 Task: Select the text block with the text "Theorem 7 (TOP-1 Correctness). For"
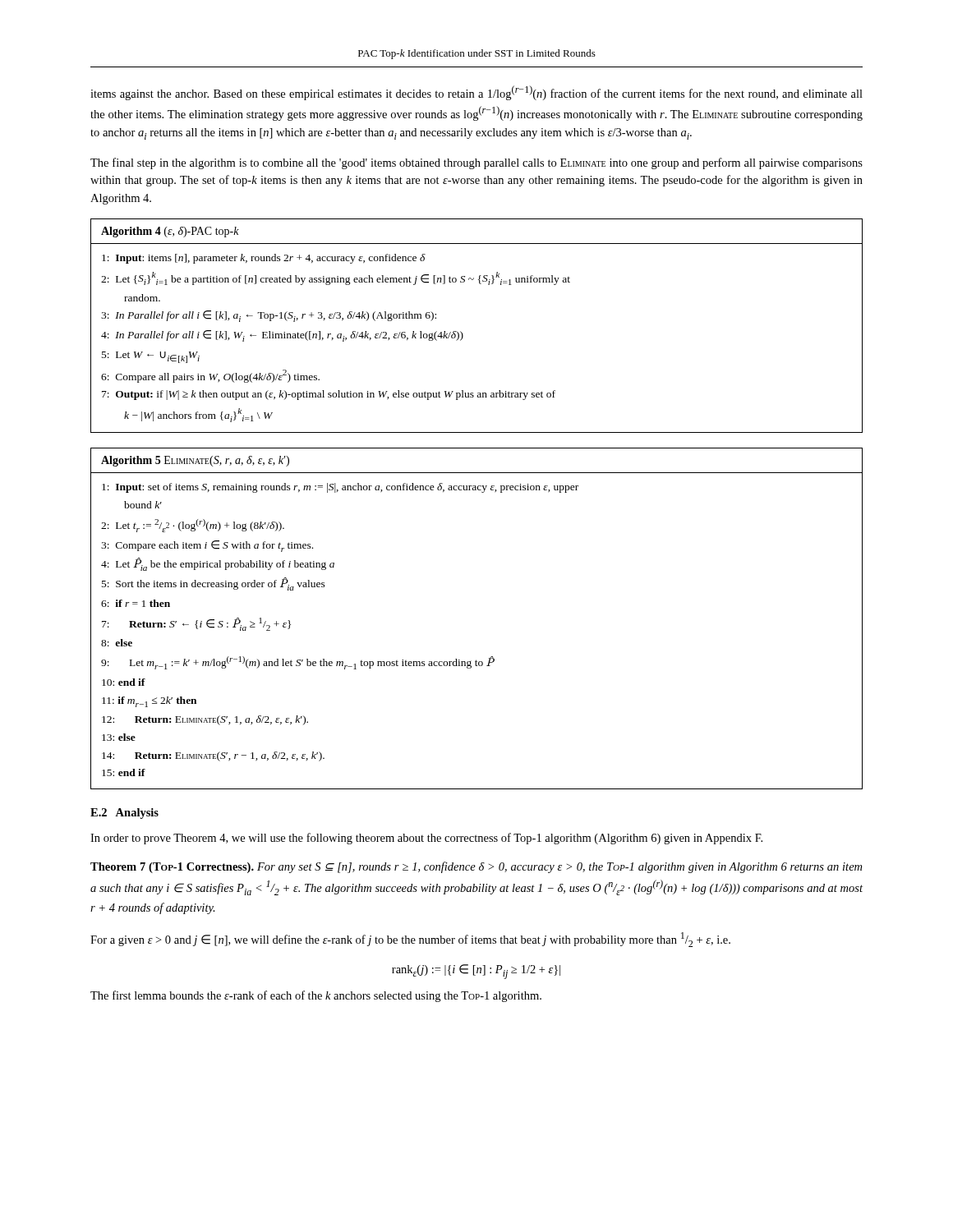pyautogui.click(x=476, y=887)
